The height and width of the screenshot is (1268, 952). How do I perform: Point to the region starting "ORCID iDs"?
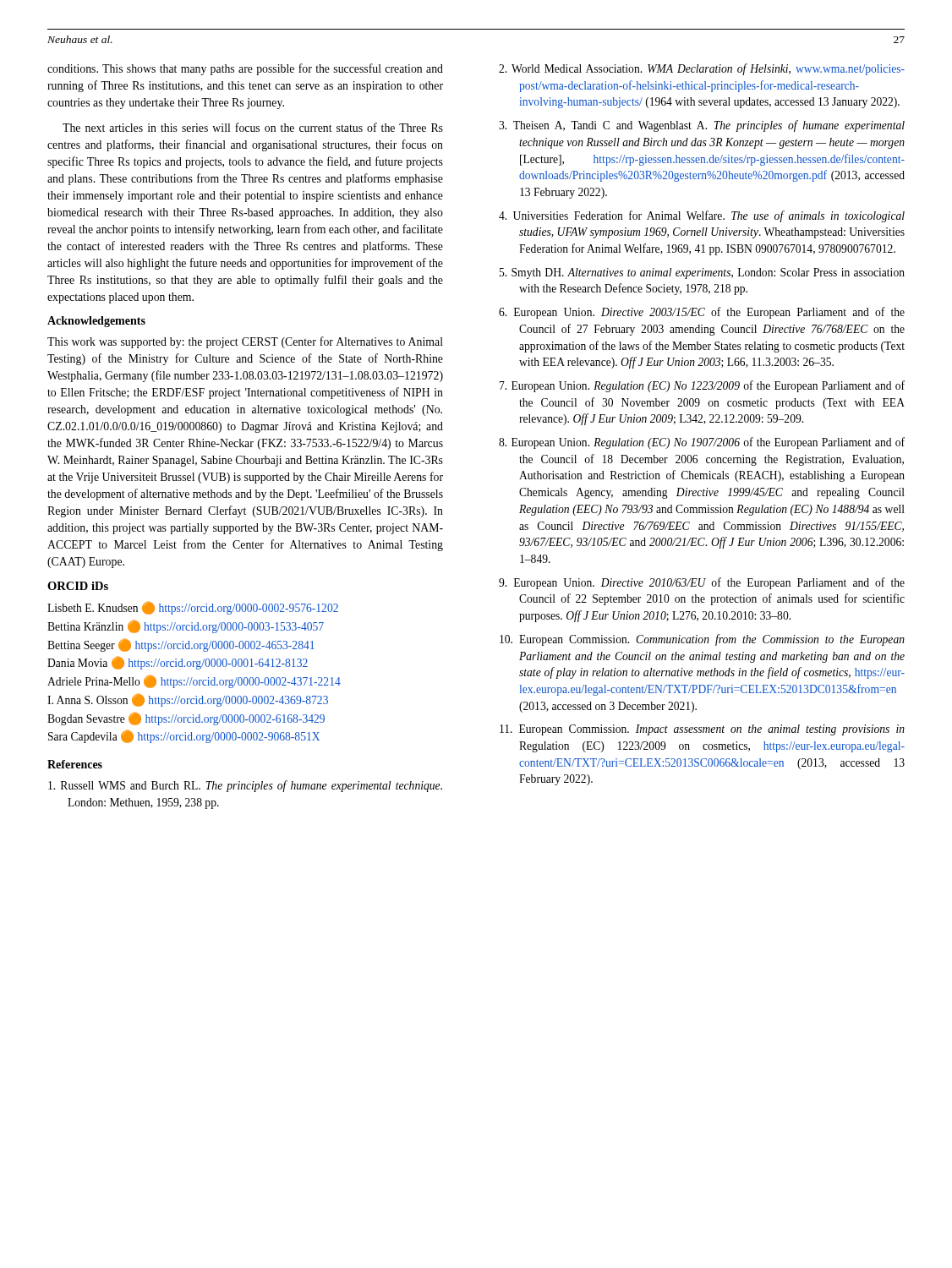point(78,586)
